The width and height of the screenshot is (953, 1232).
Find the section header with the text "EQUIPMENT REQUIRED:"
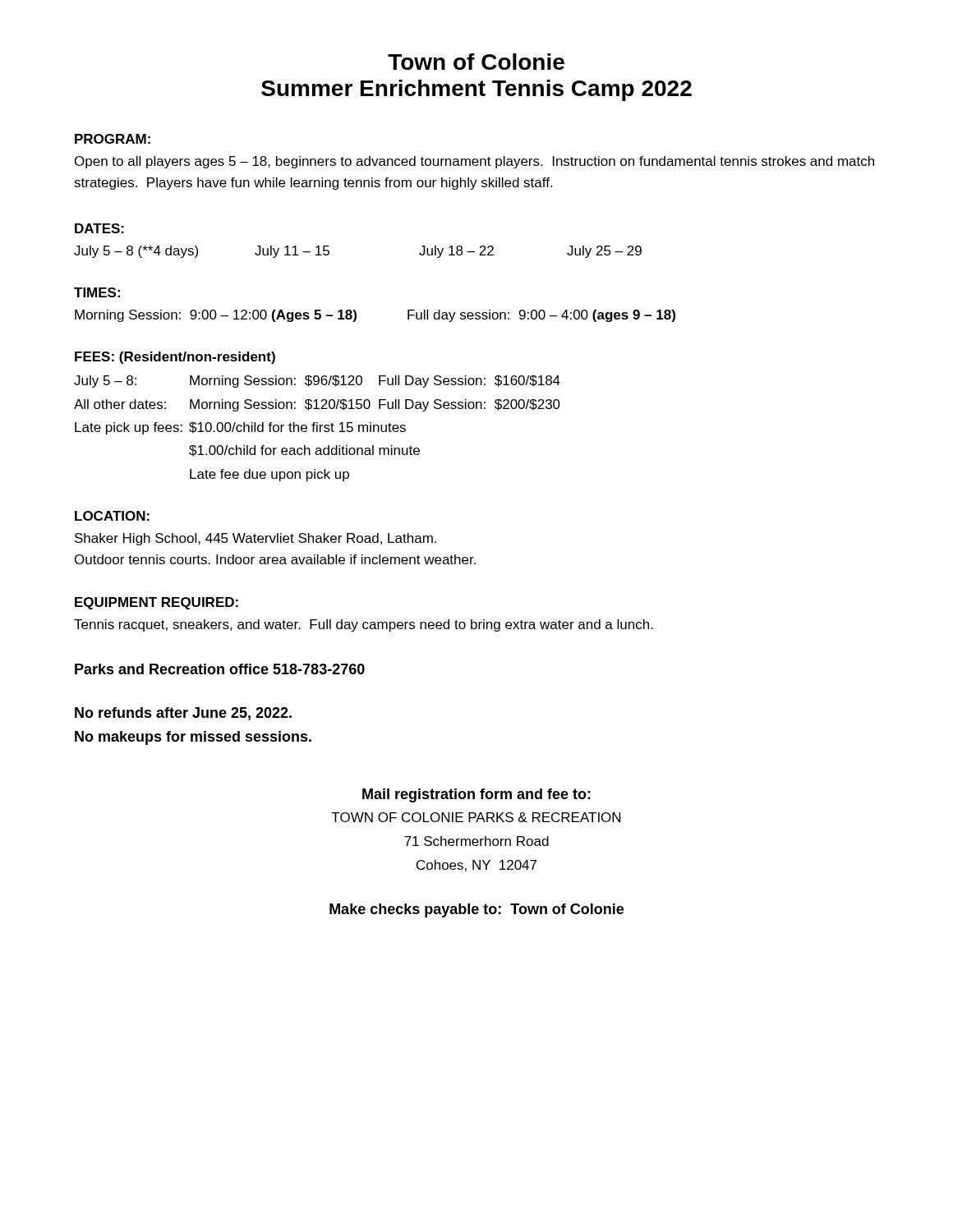pyautogui.click(x=157, y=602)
